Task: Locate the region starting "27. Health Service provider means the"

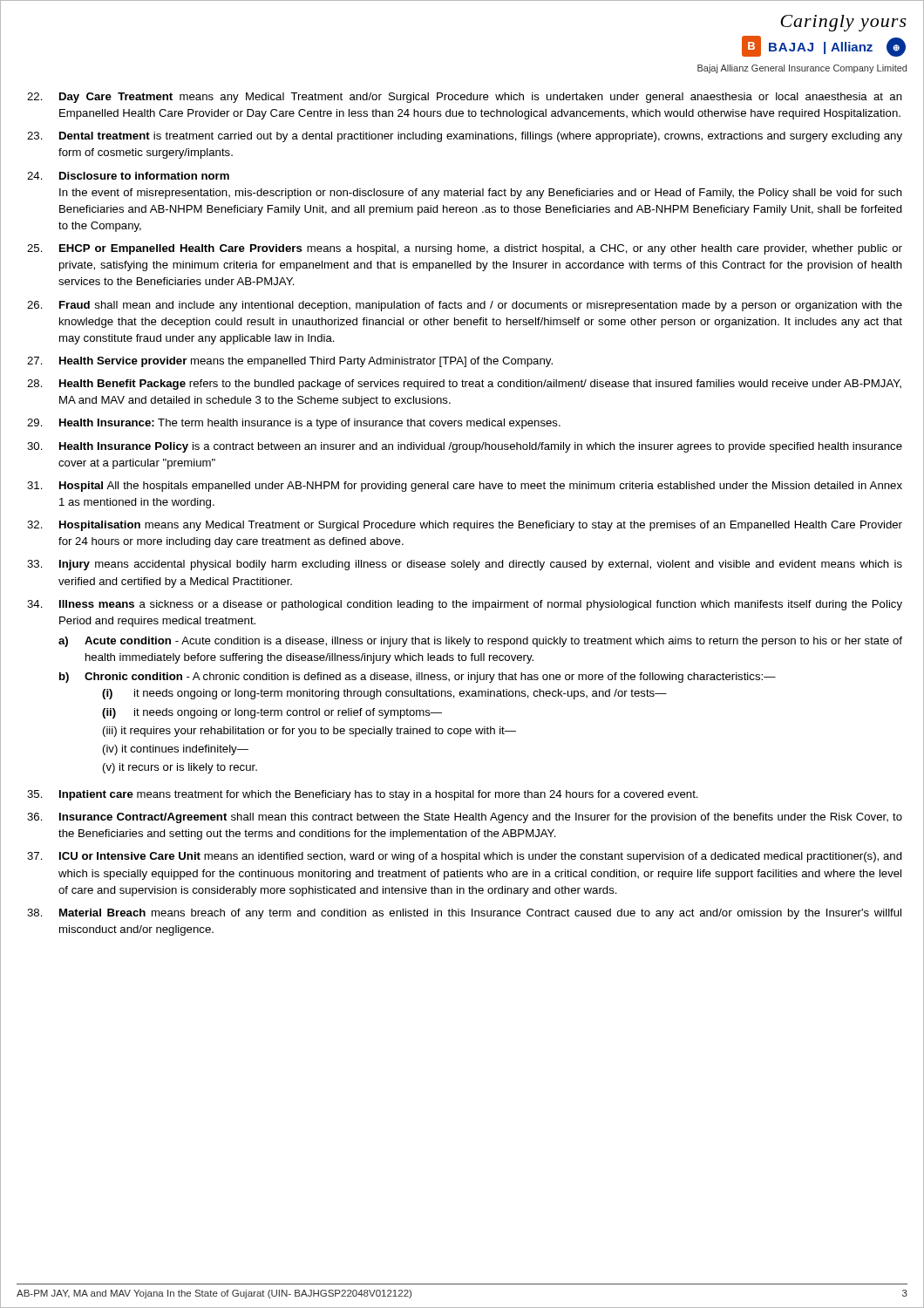Action: click(x=465, y=361)
